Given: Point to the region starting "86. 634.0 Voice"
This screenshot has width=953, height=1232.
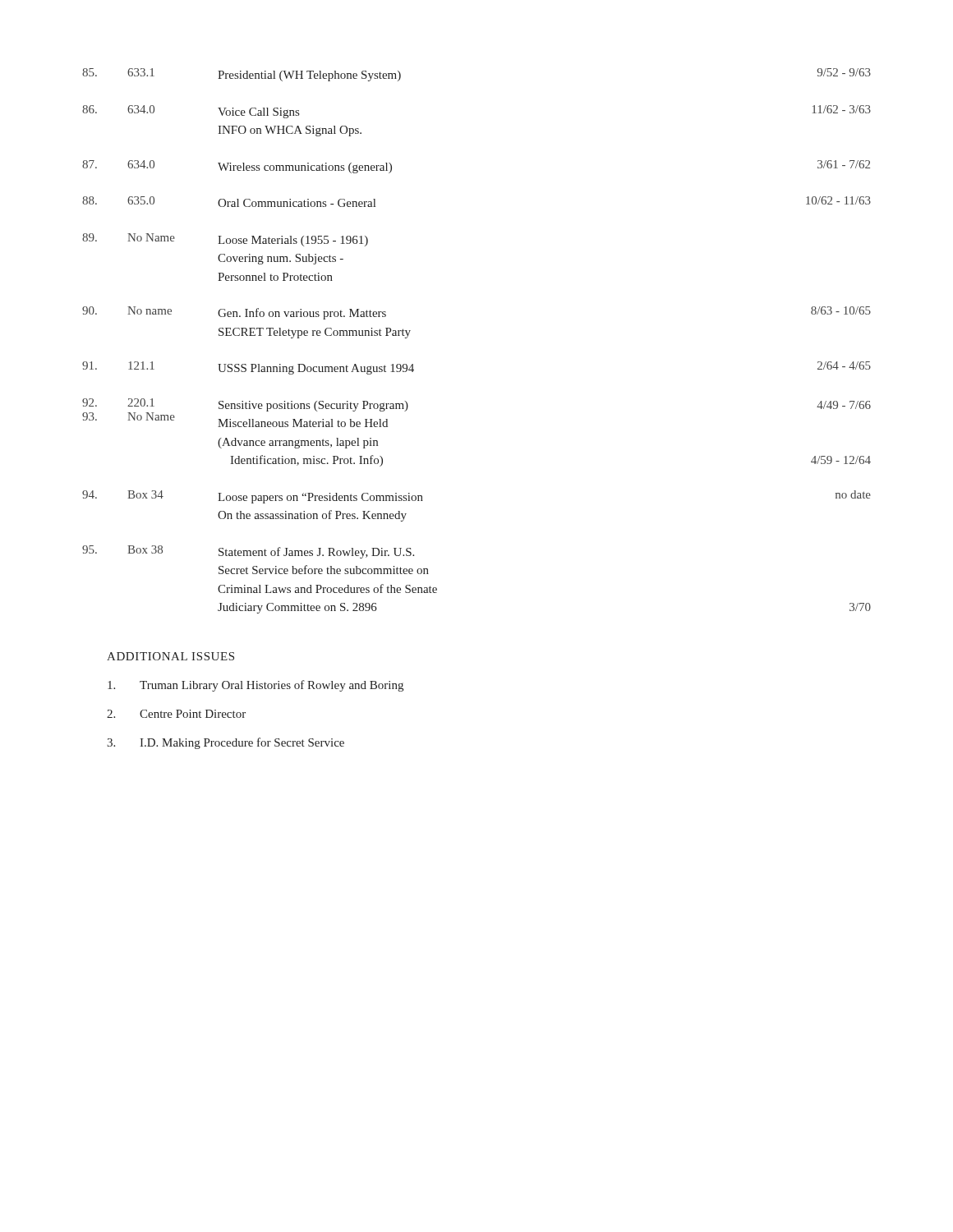Looking at the screenshot, I should pos(141,111).
